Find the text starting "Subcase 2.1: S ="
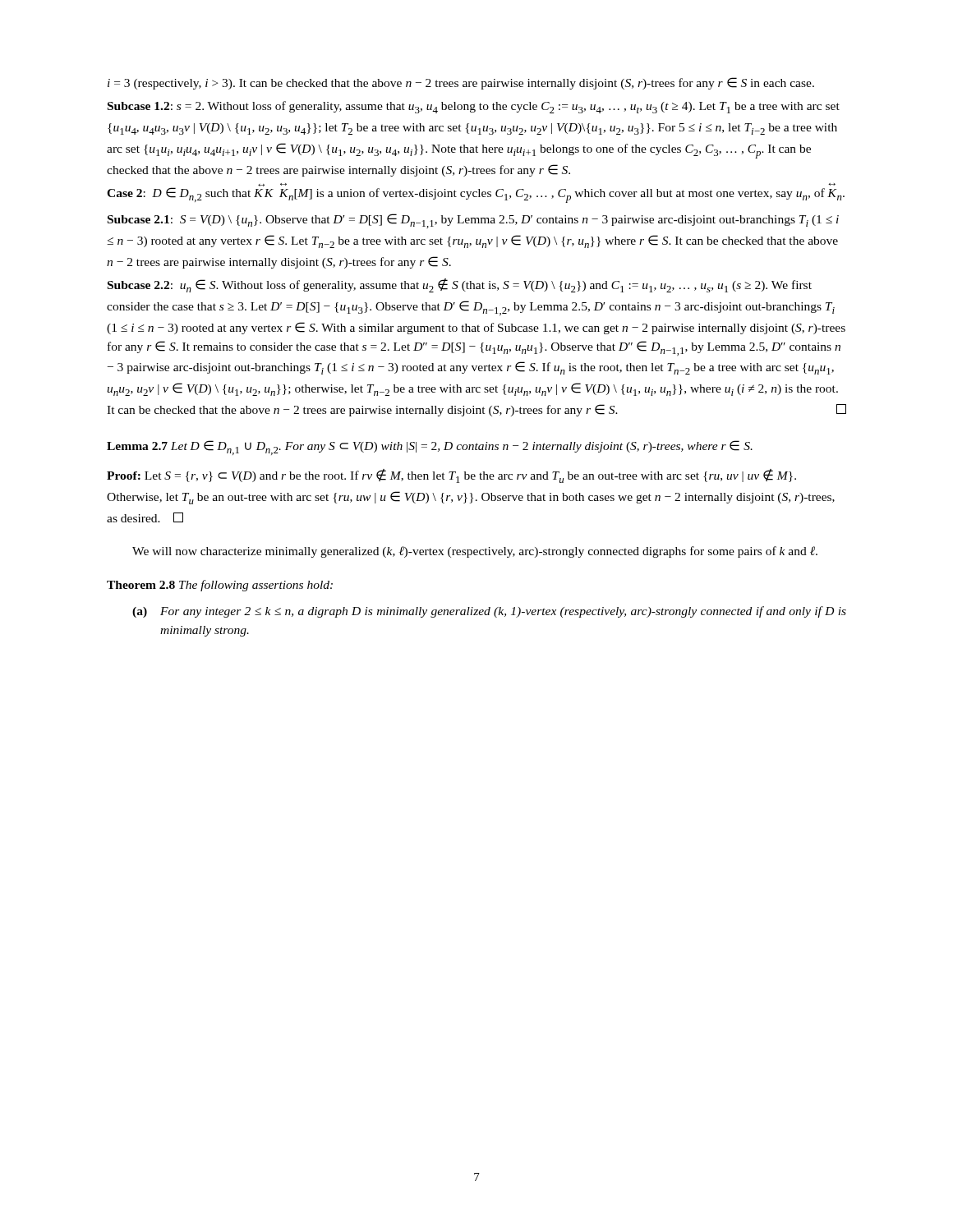Viewport: 953px width, 1232px height. (473, 240)
